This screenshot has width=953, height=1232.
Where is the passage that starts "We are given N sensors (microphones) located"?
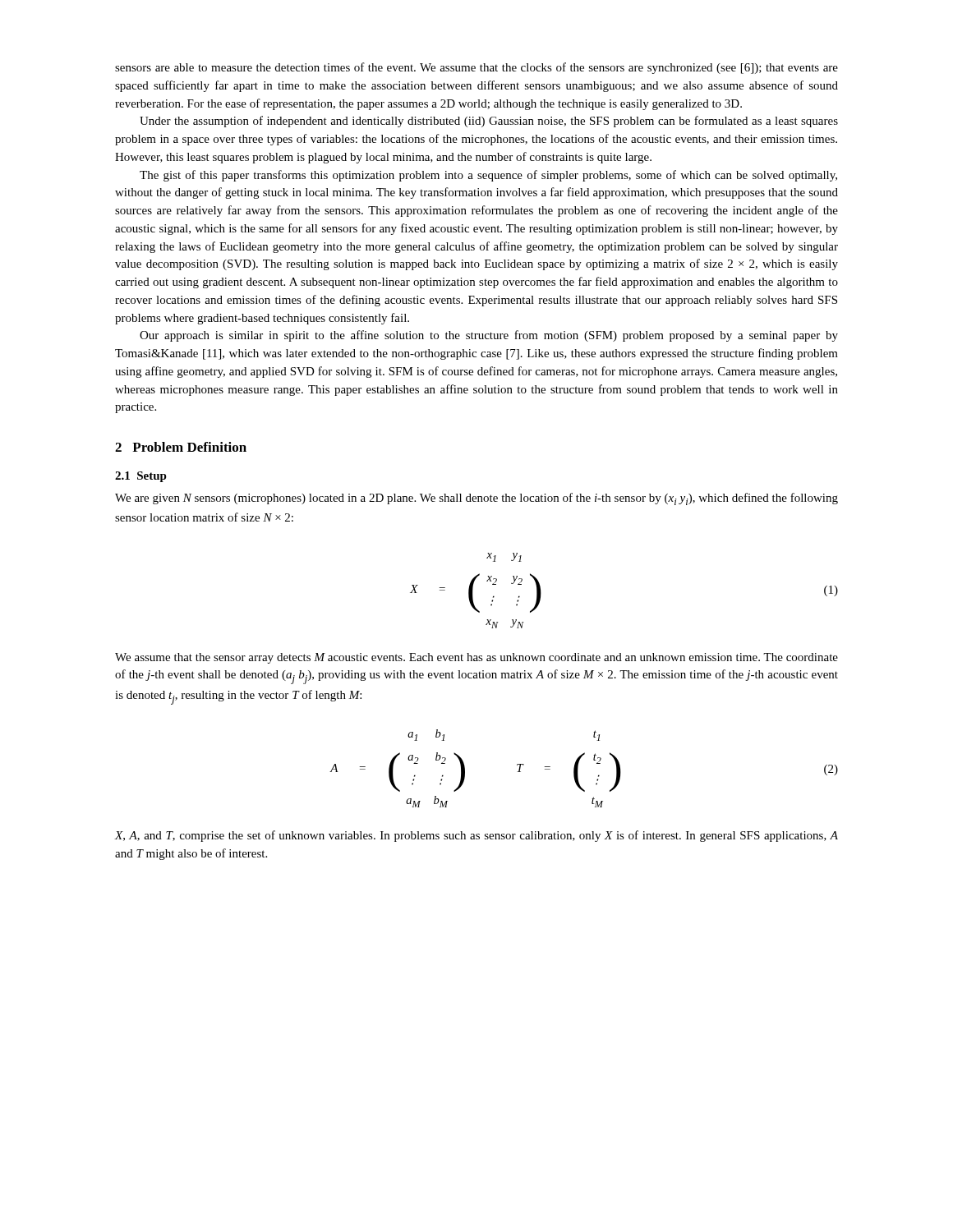click(476, 508)
